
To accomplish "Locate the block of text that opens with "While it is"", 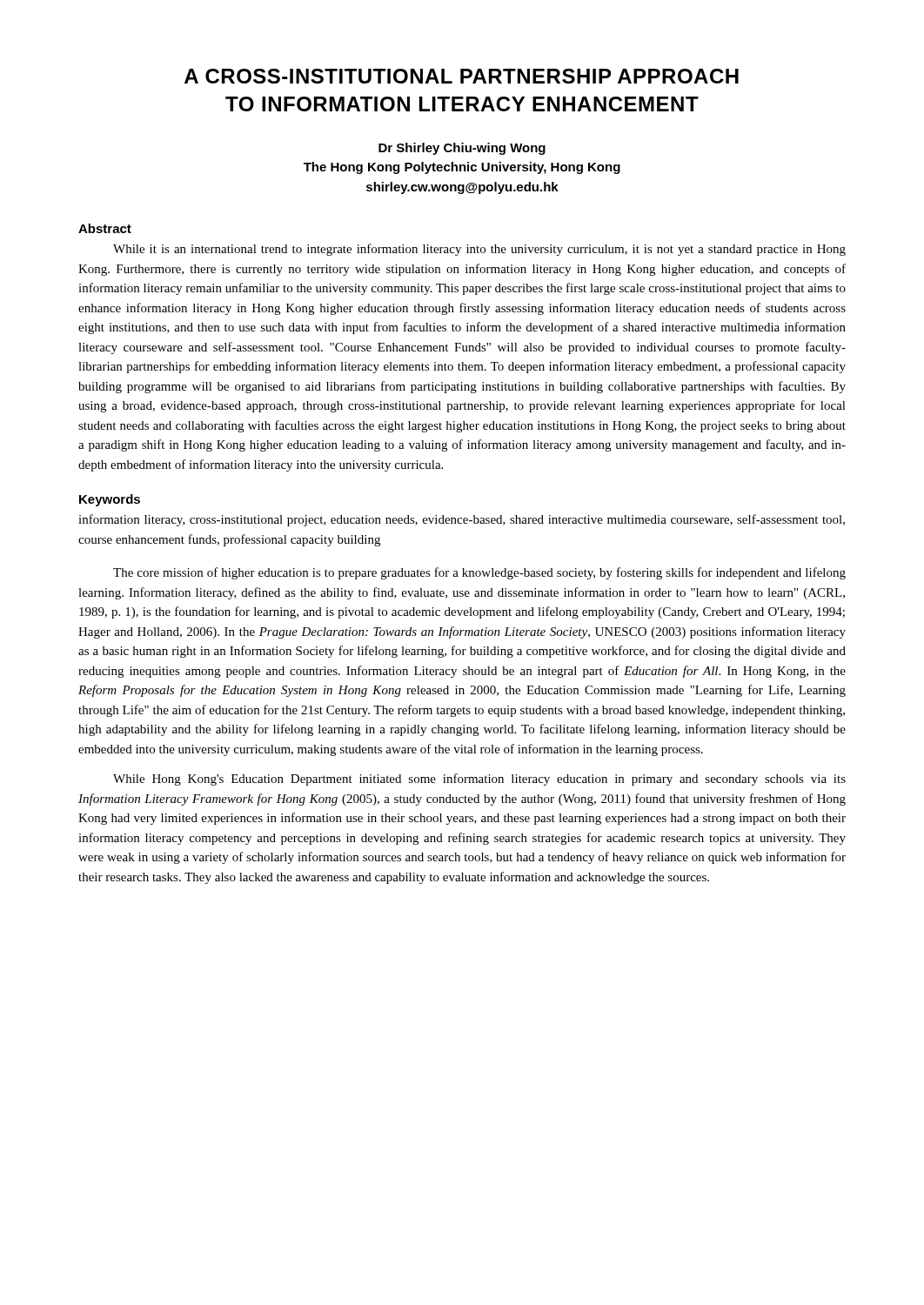I will point(462,357).
